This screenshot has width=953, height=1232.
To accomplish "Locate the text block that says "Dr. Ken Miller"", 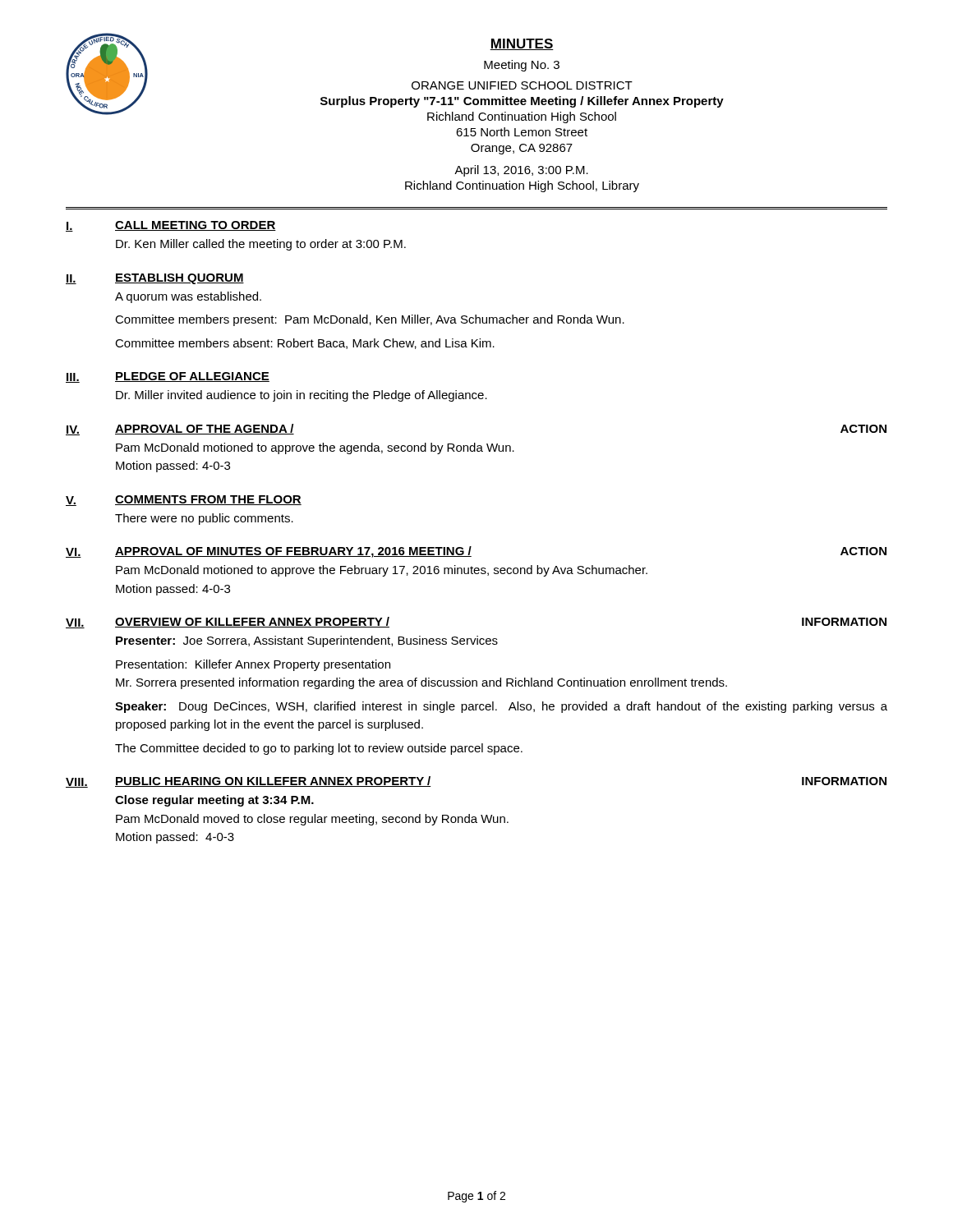I will point(261,245).
